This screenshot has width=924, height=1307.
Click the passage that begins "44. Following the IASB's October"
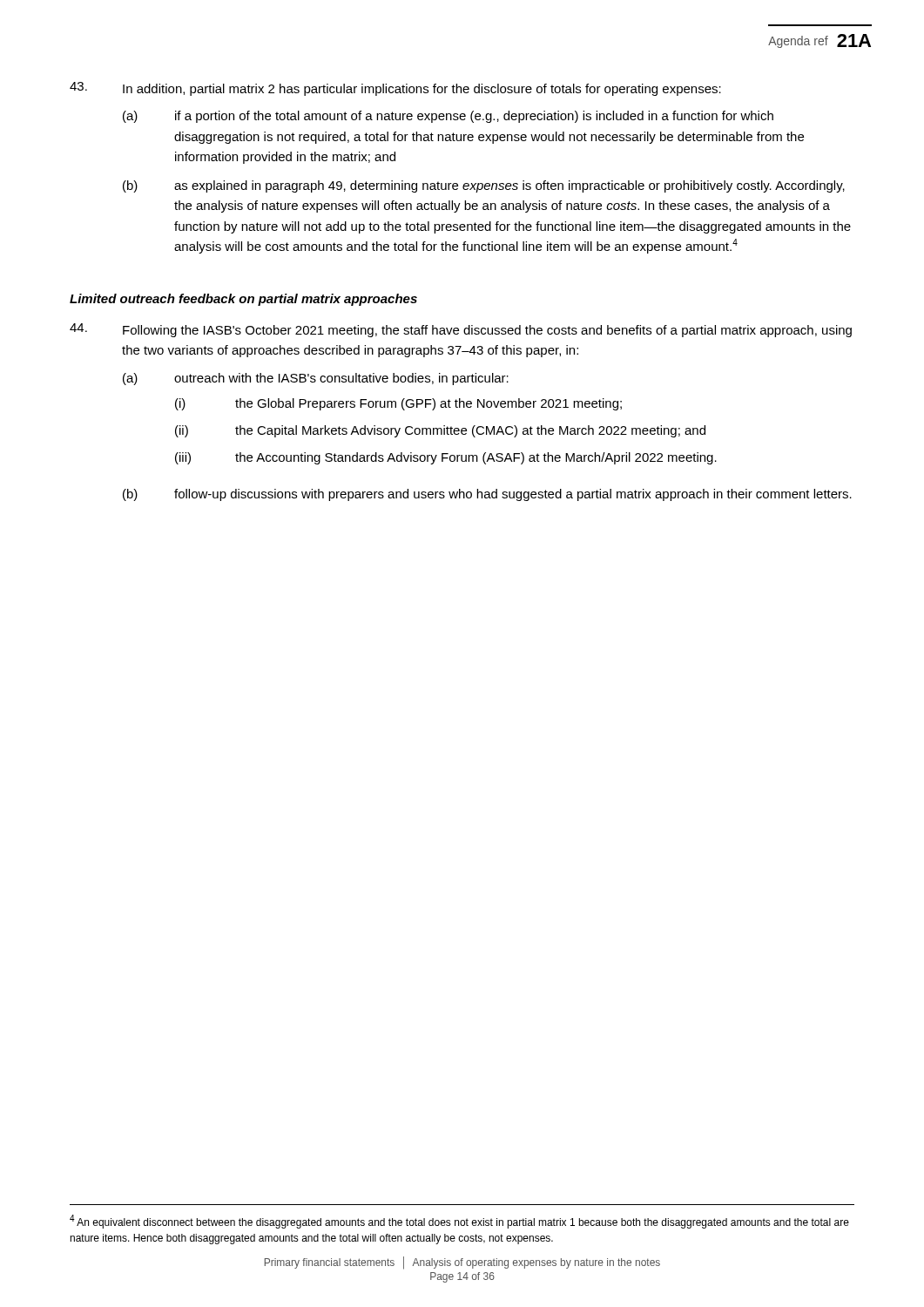point(462,416)
